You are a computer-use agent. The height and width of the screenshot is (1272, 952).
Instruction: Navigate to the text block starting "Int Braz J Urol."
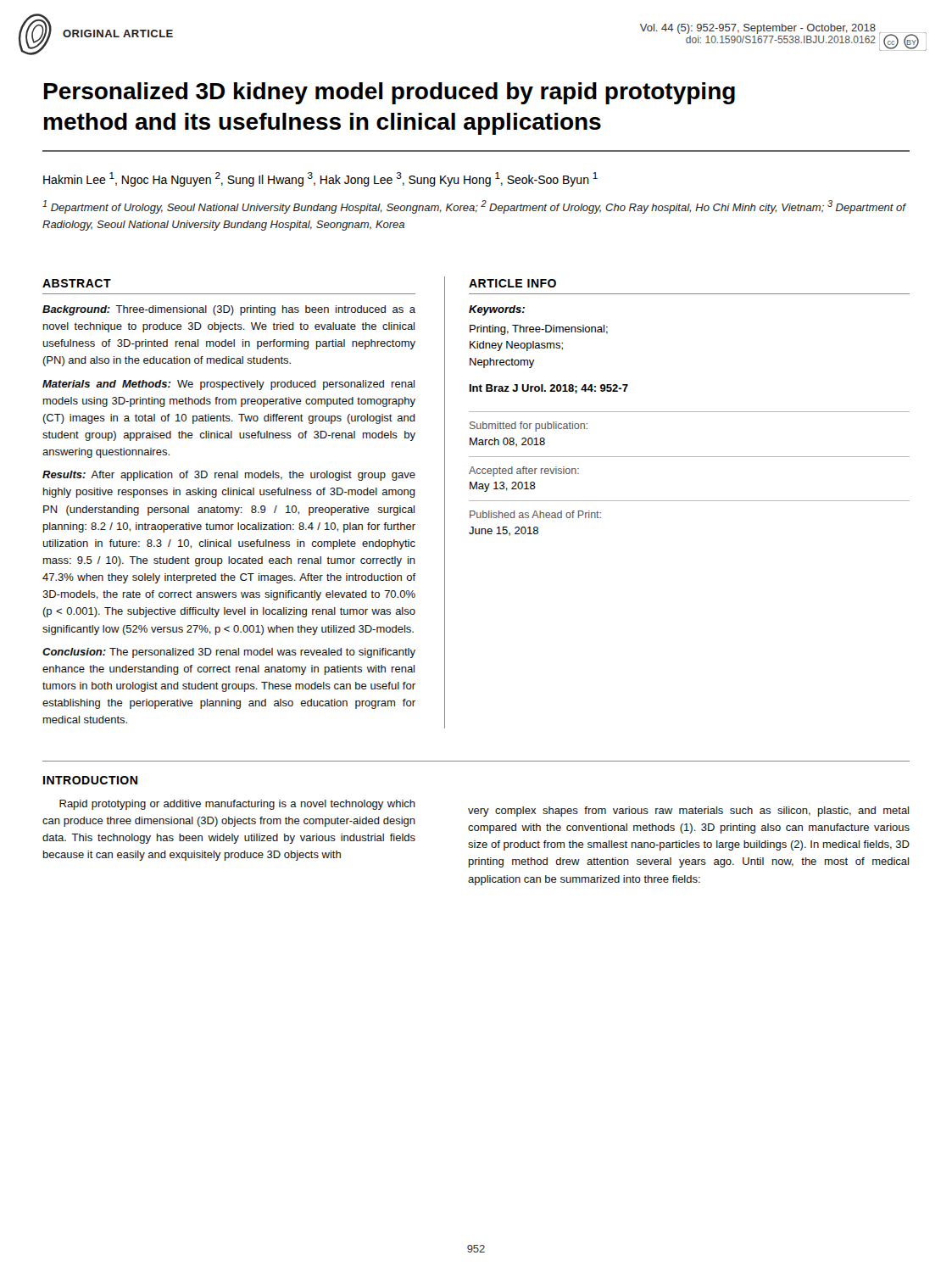(x=548, y=388)
